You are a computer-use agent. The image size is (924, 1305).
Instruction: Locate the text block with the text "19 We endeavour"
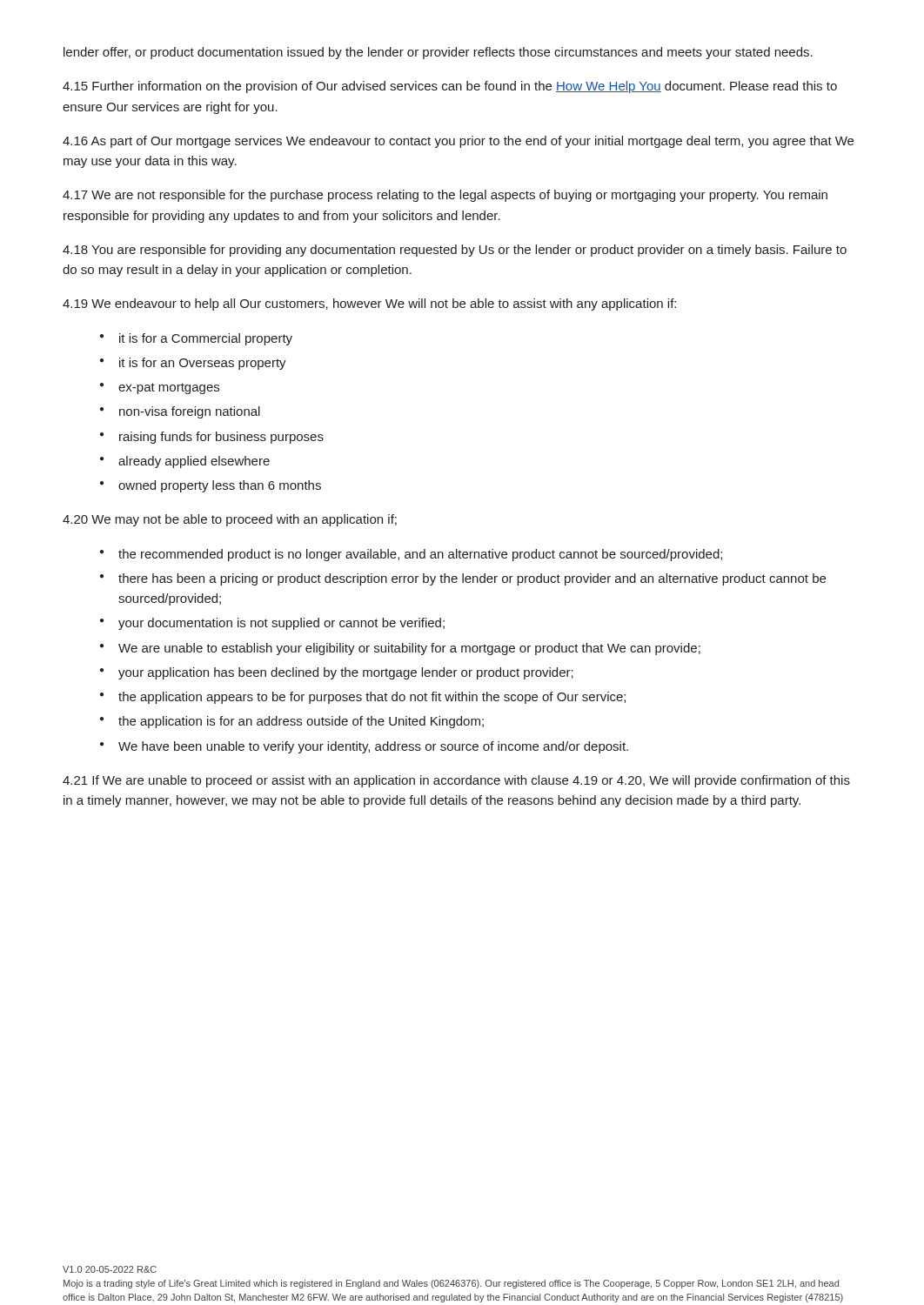(370, 303)
